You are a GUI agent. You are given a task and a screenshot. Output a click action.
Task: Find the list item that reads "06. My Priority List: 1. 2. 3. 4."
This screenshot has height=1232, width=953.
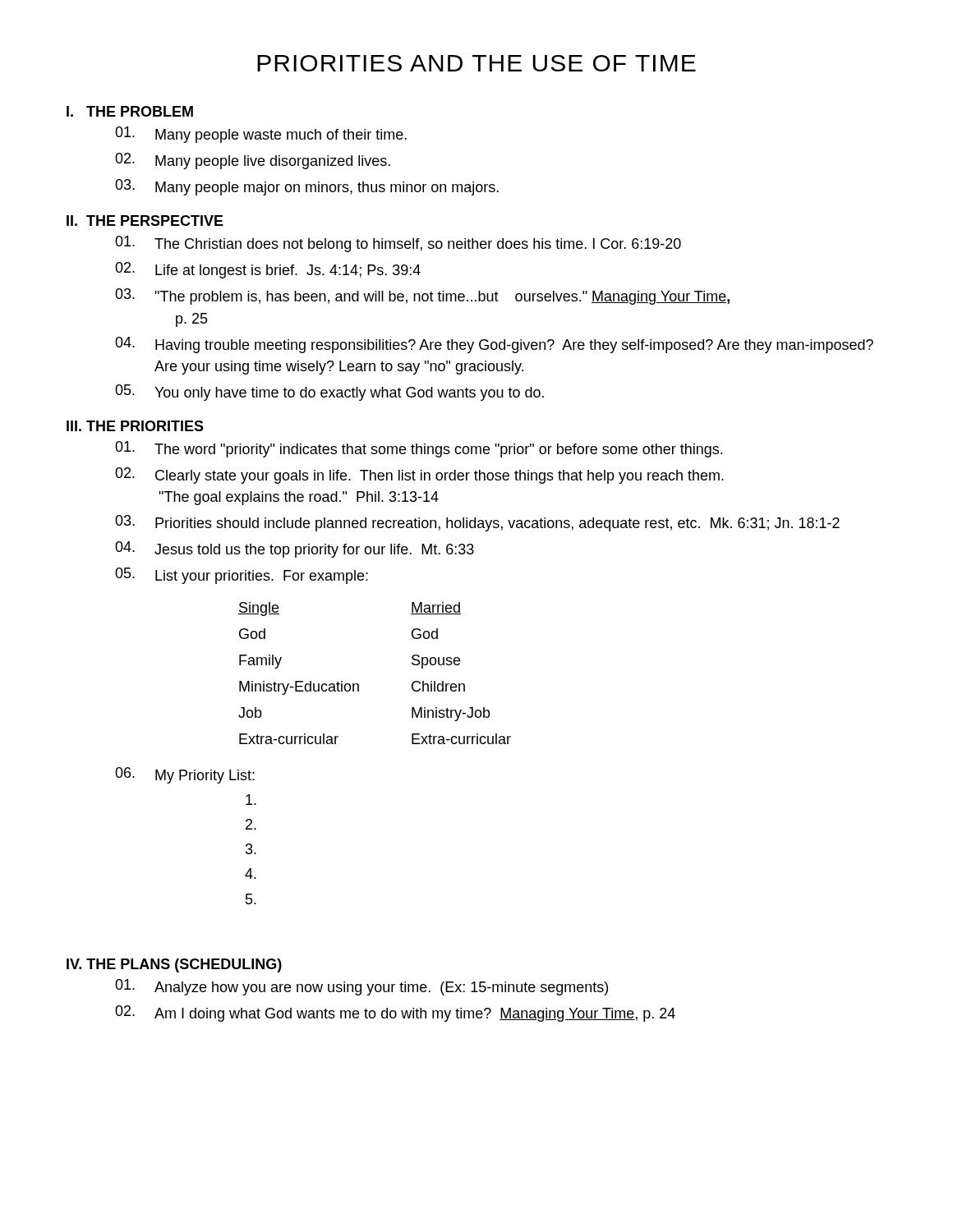tap(185, 775)
